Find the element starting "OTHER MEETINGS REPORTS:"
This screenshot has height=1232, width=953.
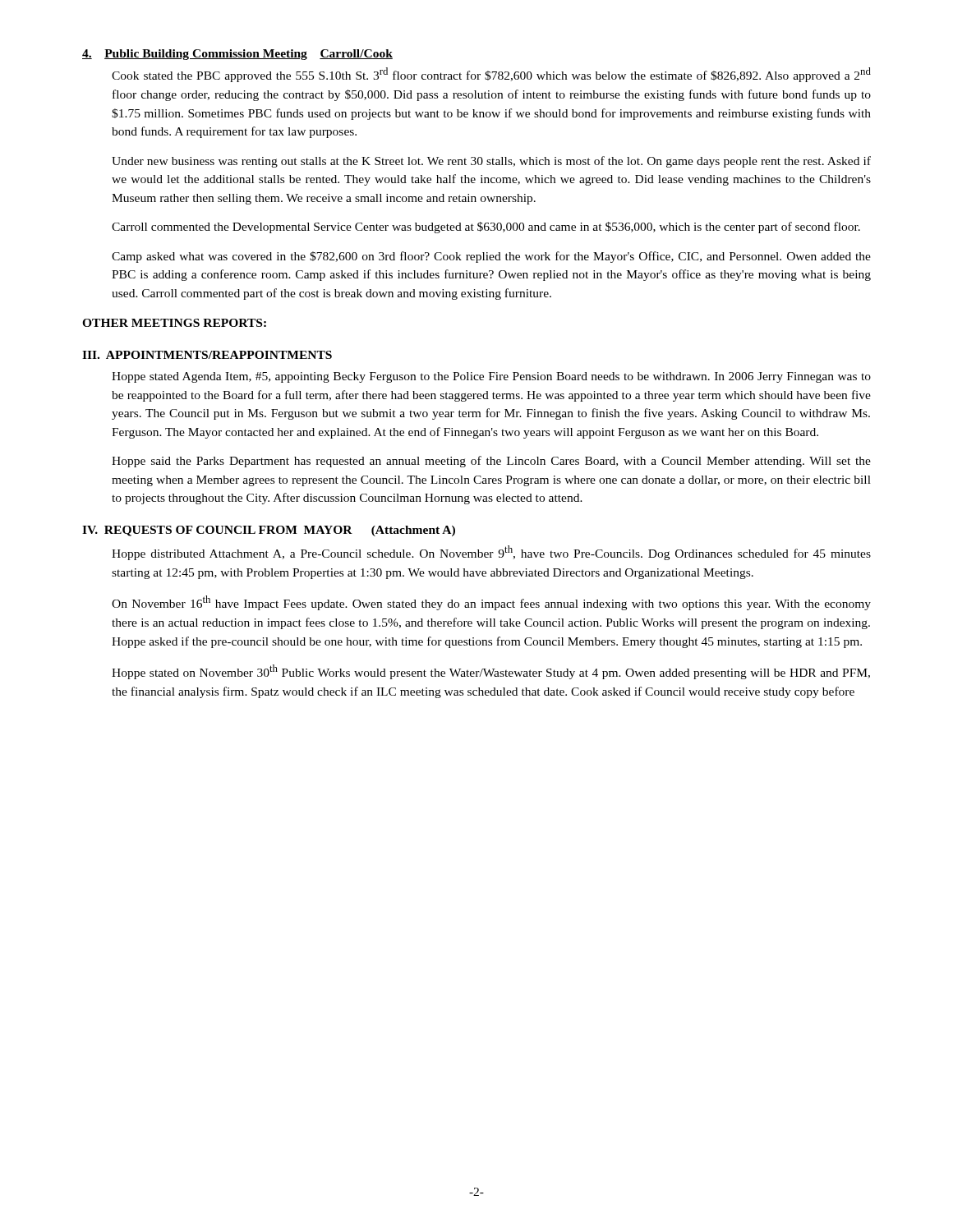click(175, 323)
